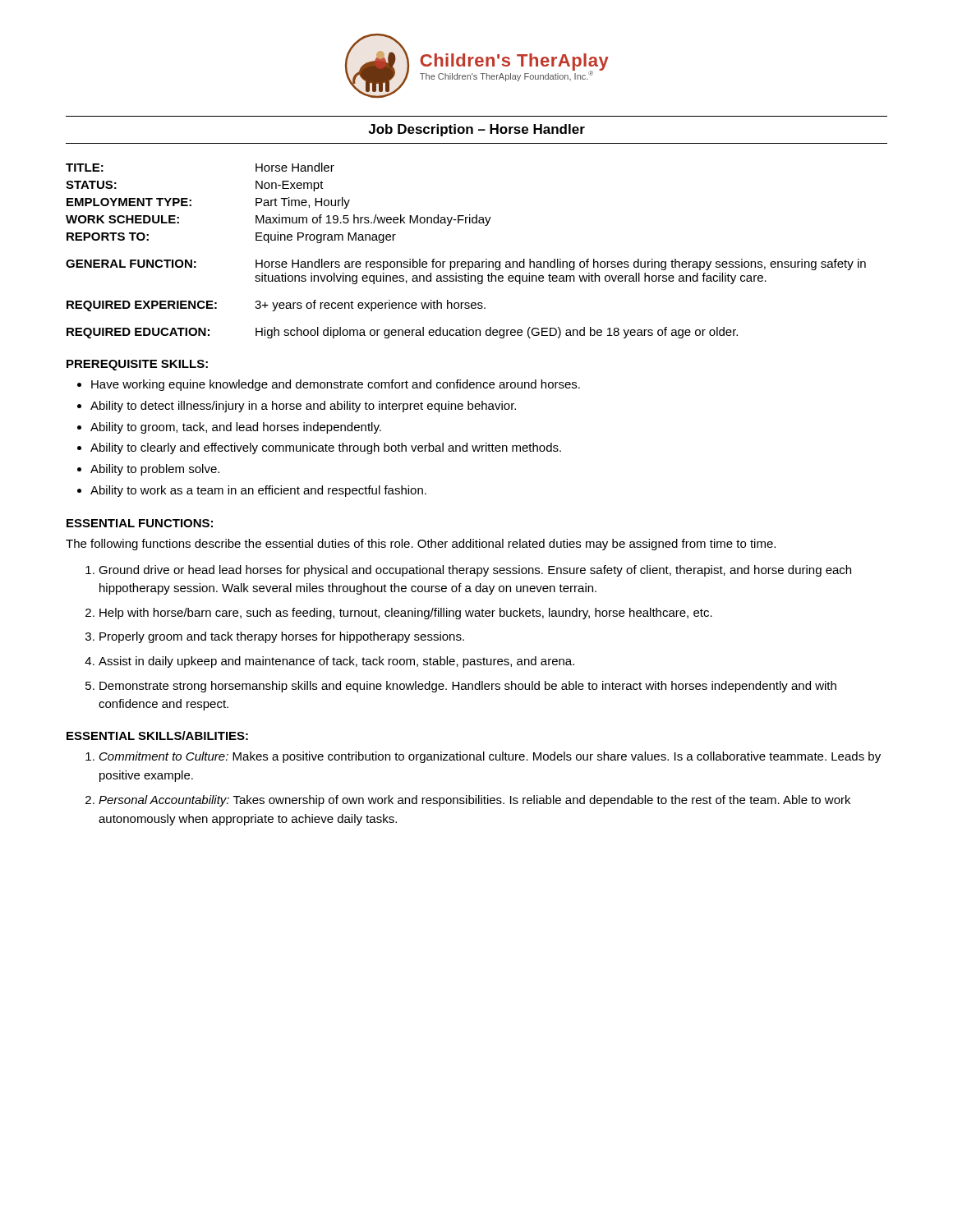953x1232 pixels.
Task: Point to "Job Description – Horse Handler"
Action: (x=476, y=129)
